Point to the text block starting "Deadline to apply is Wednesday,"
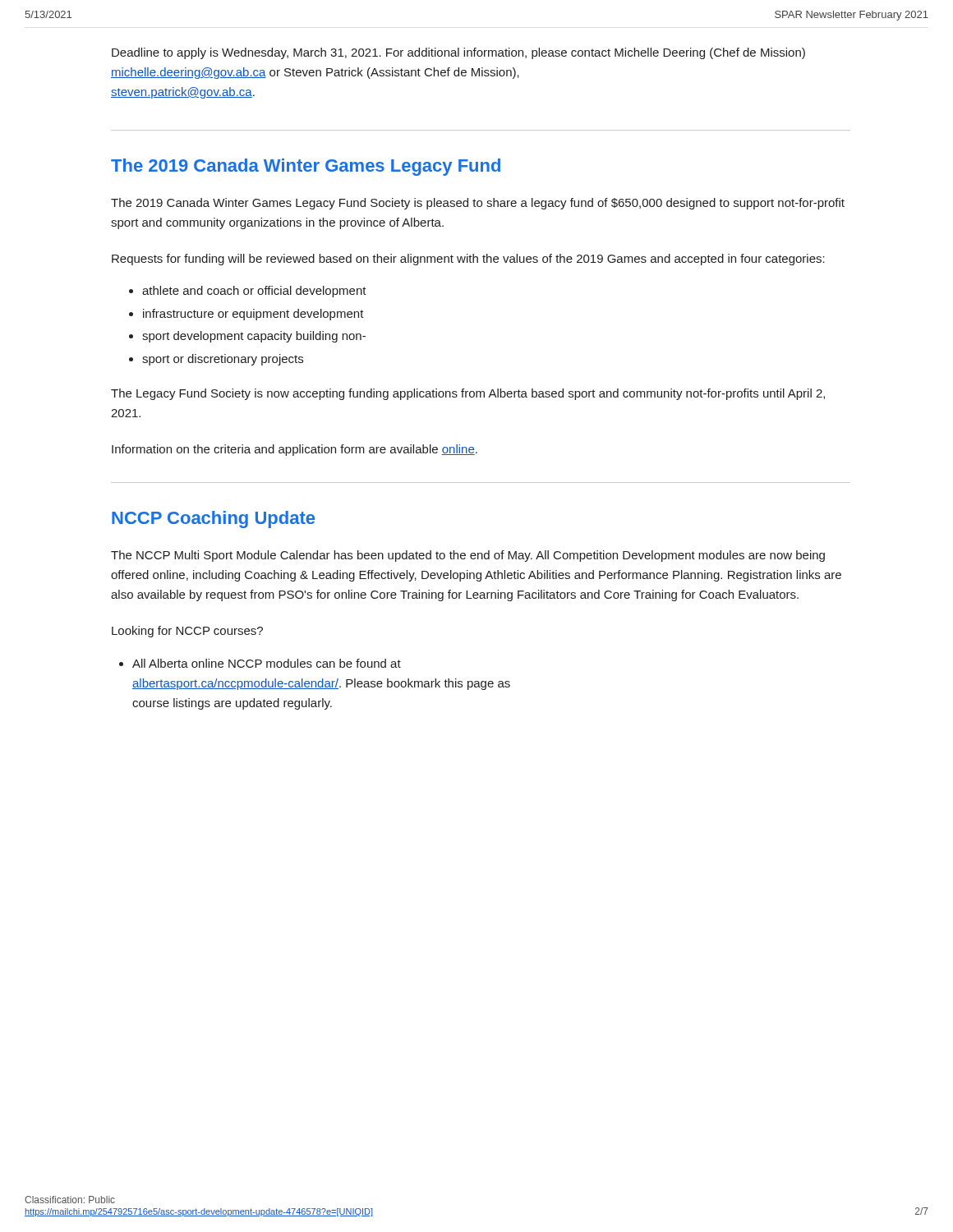The height and width of the screenshot is (1232, 953). pos(458,72)
